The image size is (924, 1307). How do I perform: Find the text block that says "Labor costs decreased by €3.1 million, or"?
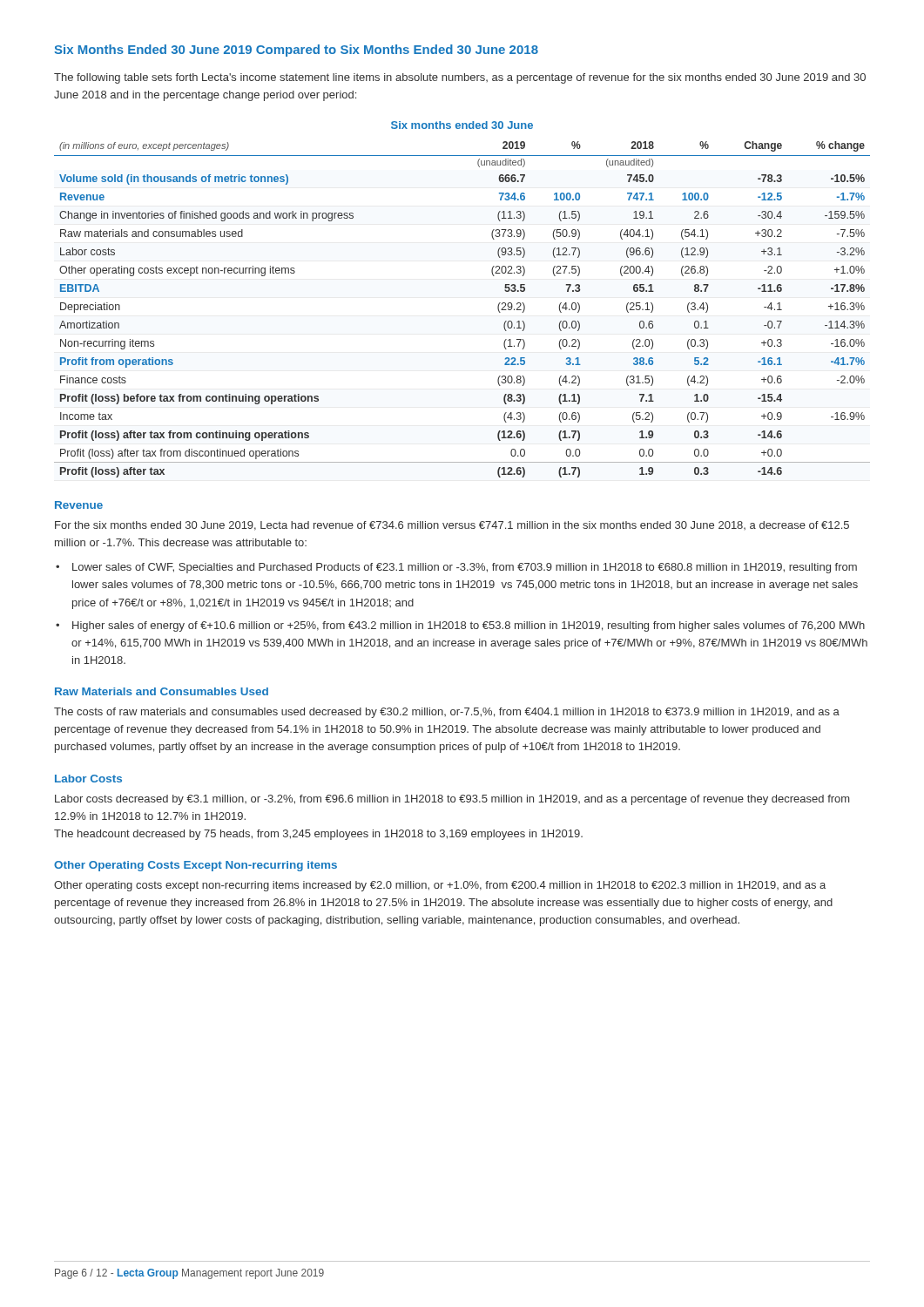(452, 800)
